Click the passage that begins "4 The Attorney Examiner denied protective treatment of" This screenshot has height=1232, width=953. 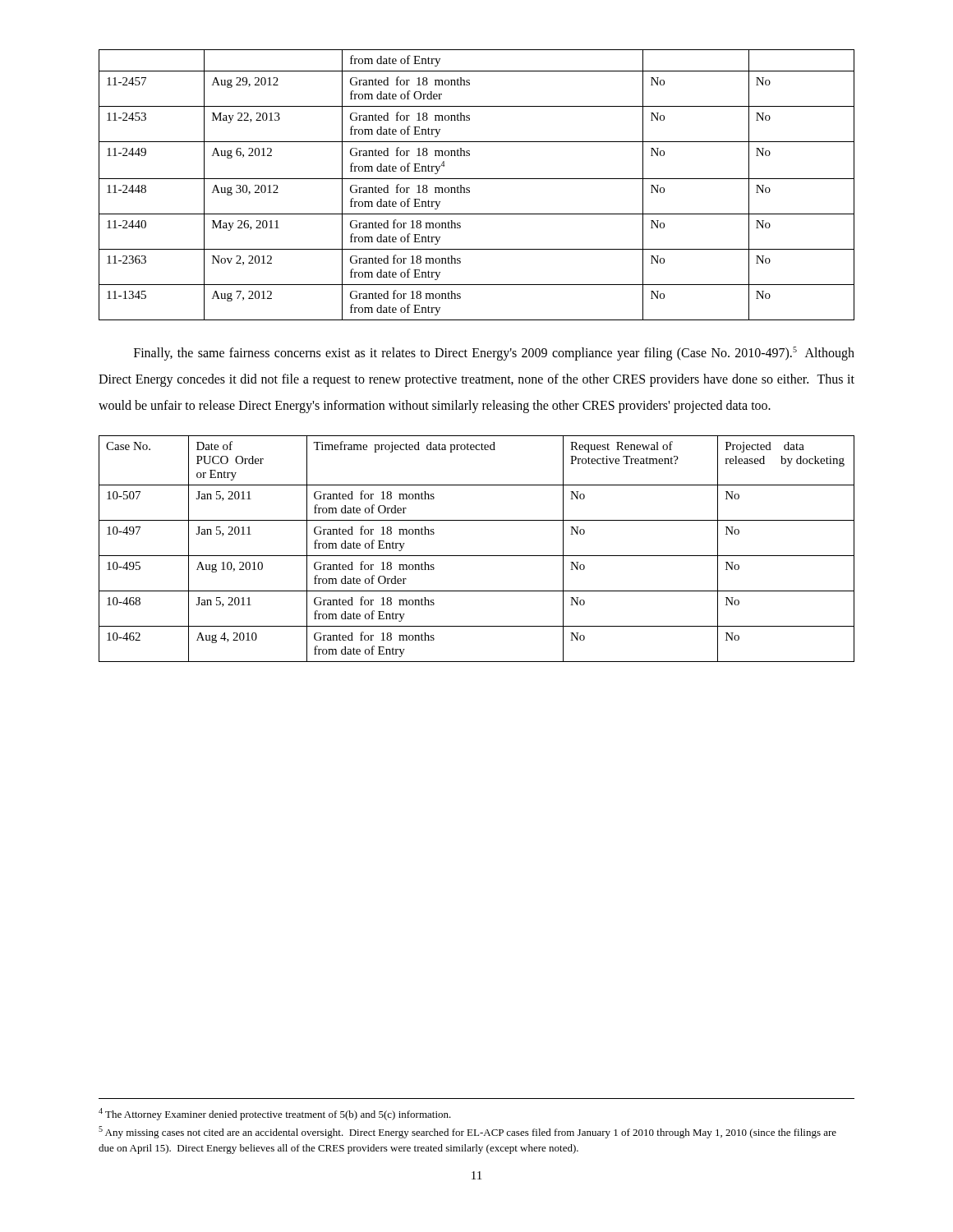click(275, 1114)
